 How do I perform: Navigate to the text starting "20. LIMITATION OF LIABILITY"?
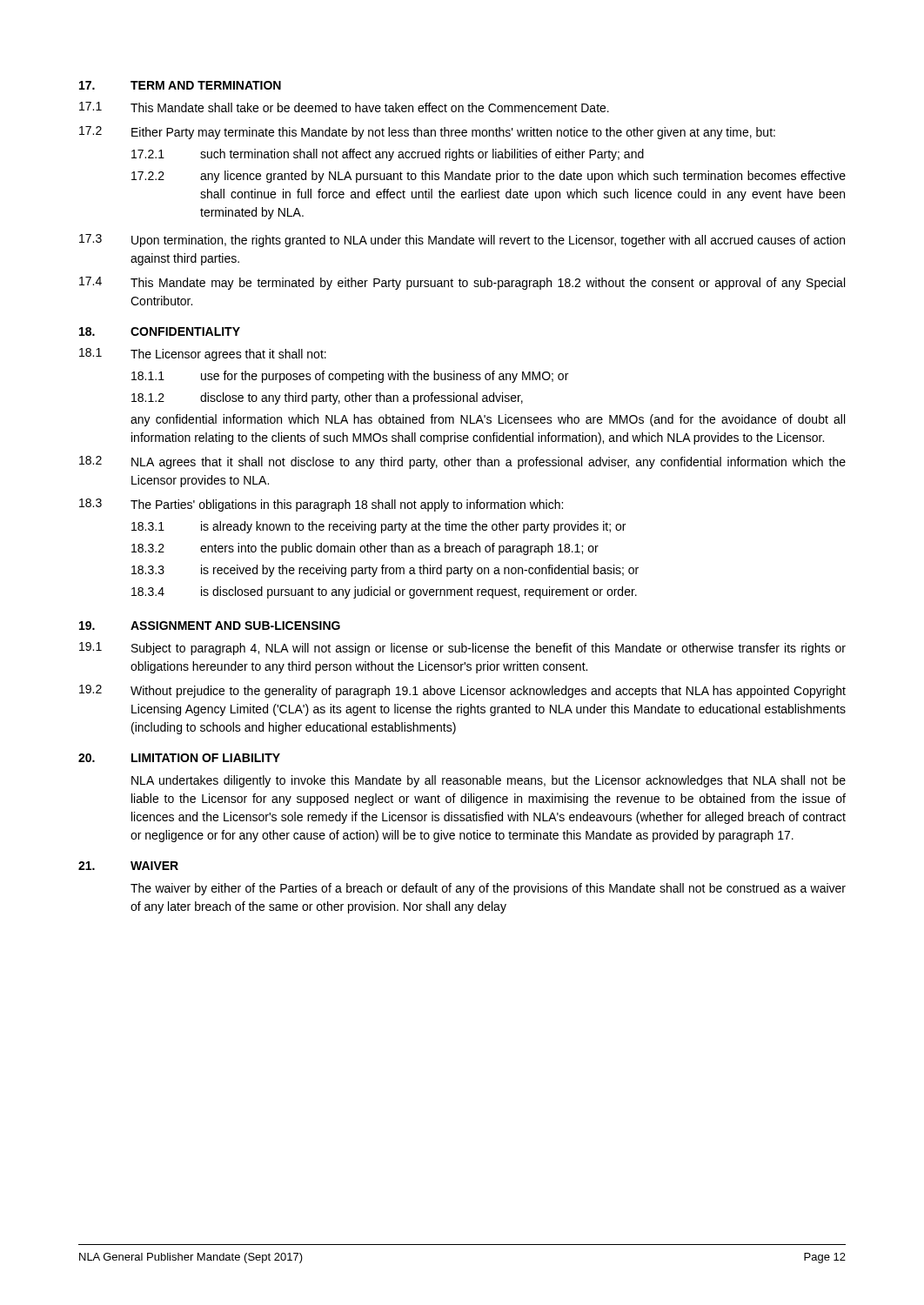tap(179, 758)
